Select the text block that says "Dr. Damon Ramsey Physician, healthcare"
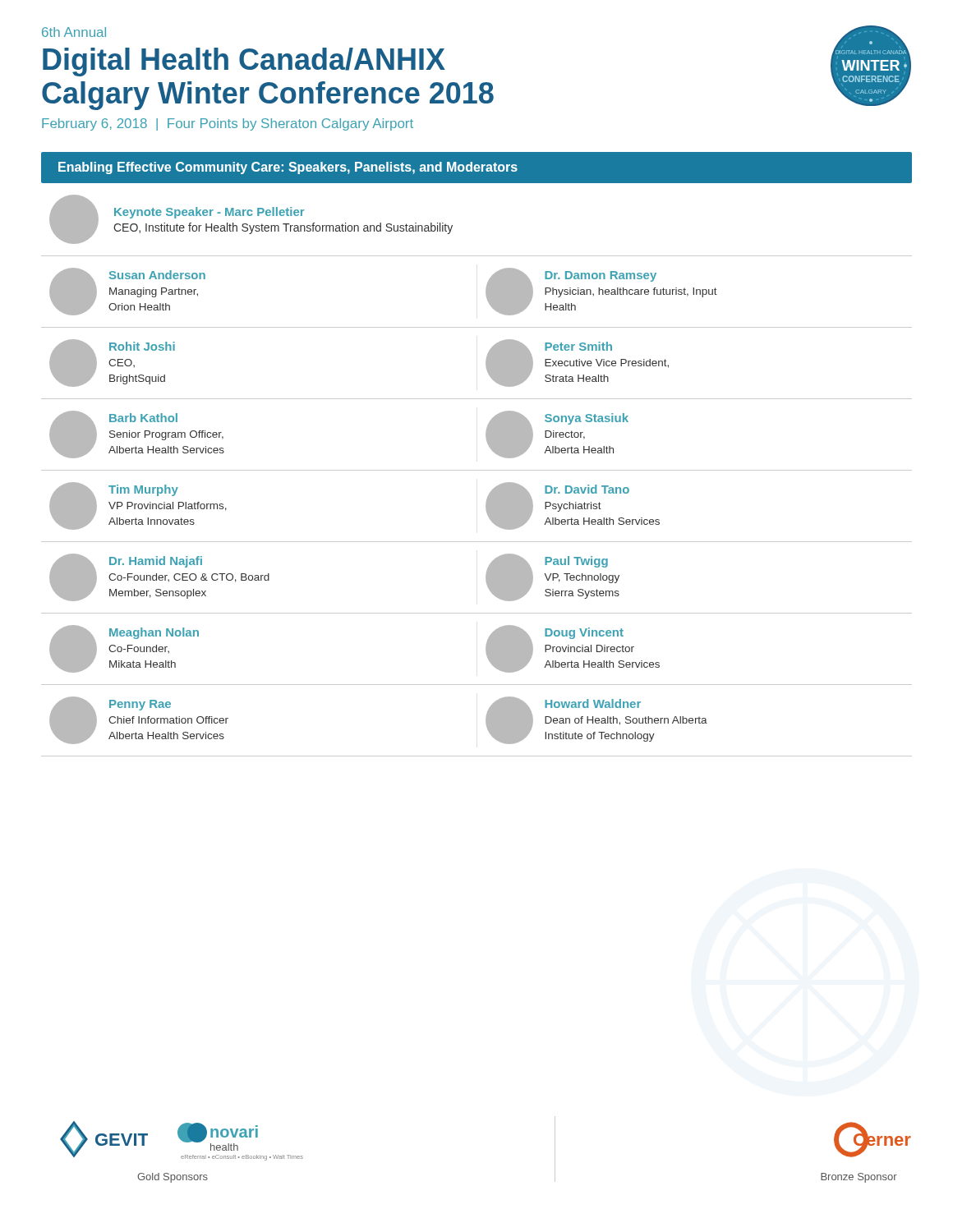The height and width of the screenshot is (1232, 953). coord(601,291)
